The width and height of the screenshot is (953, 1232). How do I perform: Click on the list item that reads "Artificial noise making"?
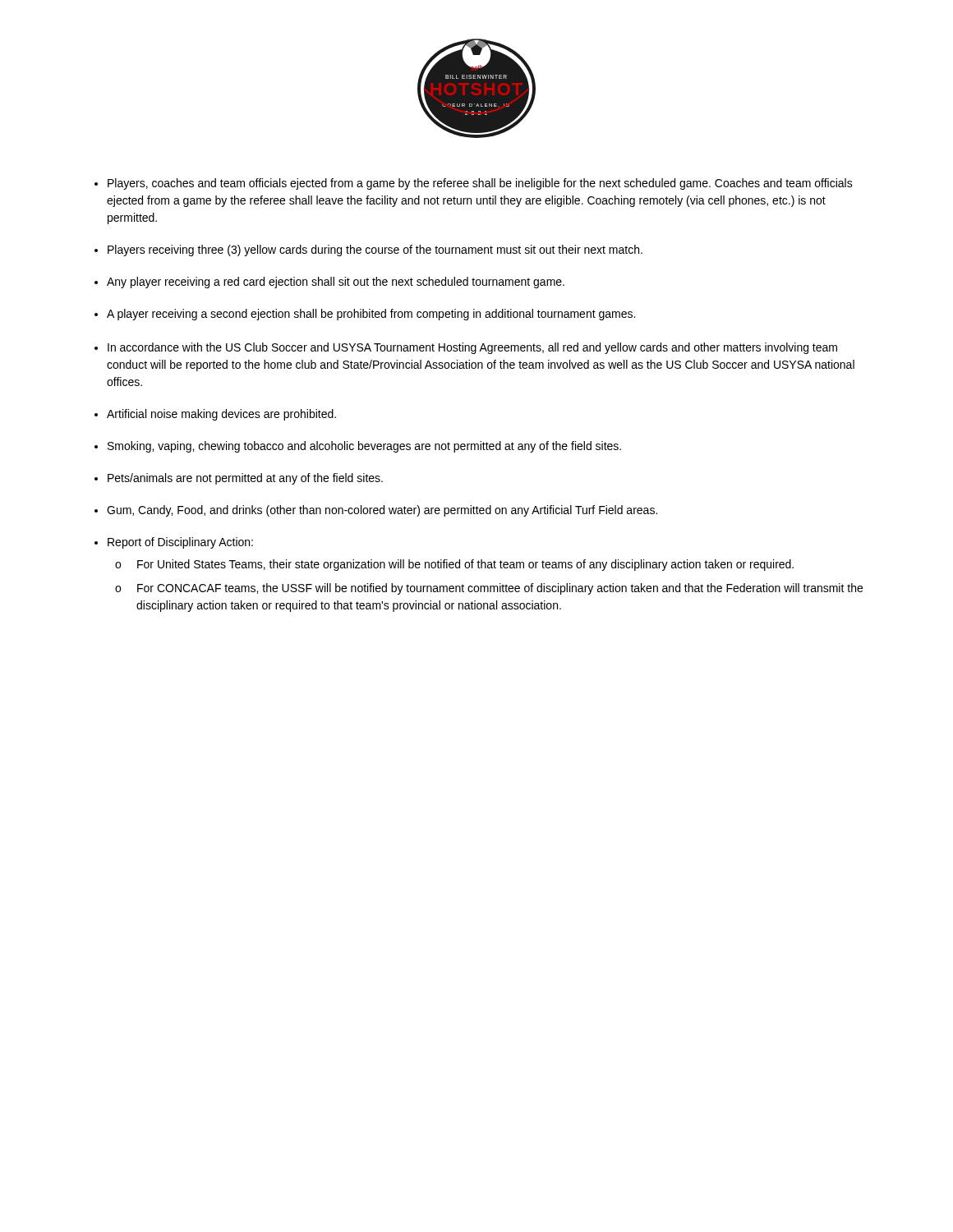[x=222, y=414]
